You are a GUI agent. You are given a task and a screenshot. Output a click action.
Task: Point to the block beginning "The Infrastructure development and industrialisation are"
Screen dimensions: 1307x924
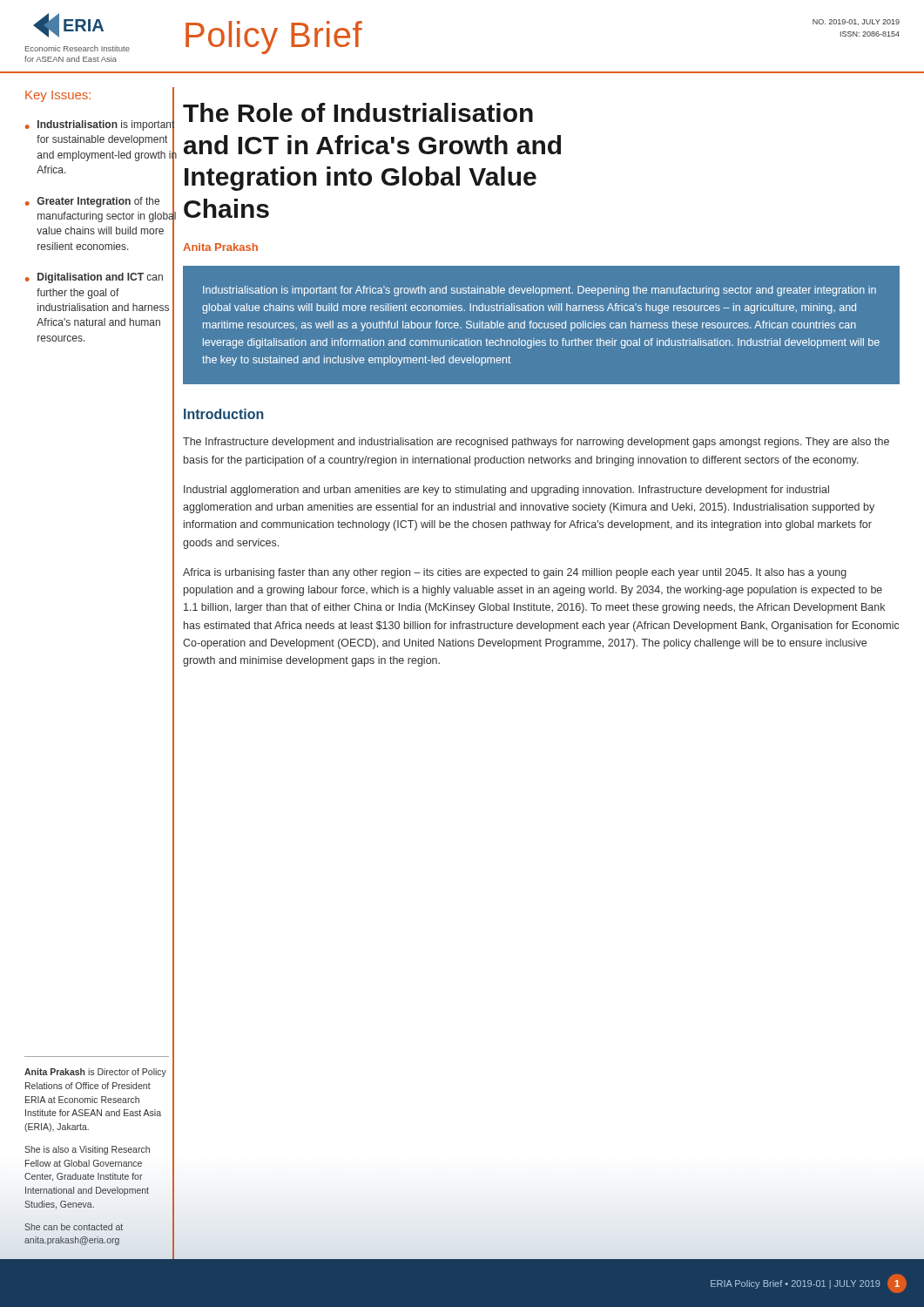point(536,451)
